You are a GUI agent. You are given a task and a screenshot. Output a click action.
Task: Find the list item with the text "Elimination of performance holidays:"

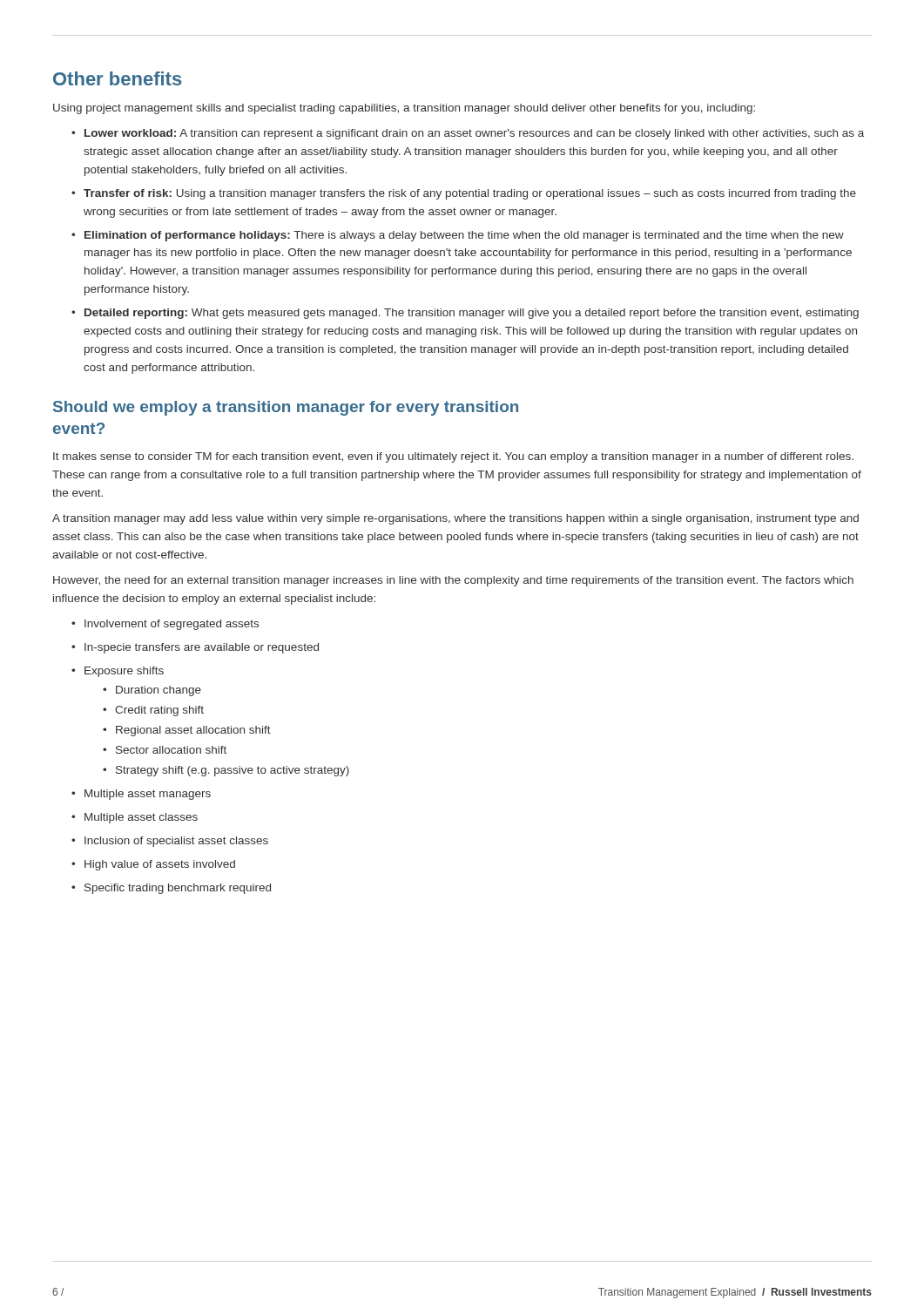coord(472,263)
